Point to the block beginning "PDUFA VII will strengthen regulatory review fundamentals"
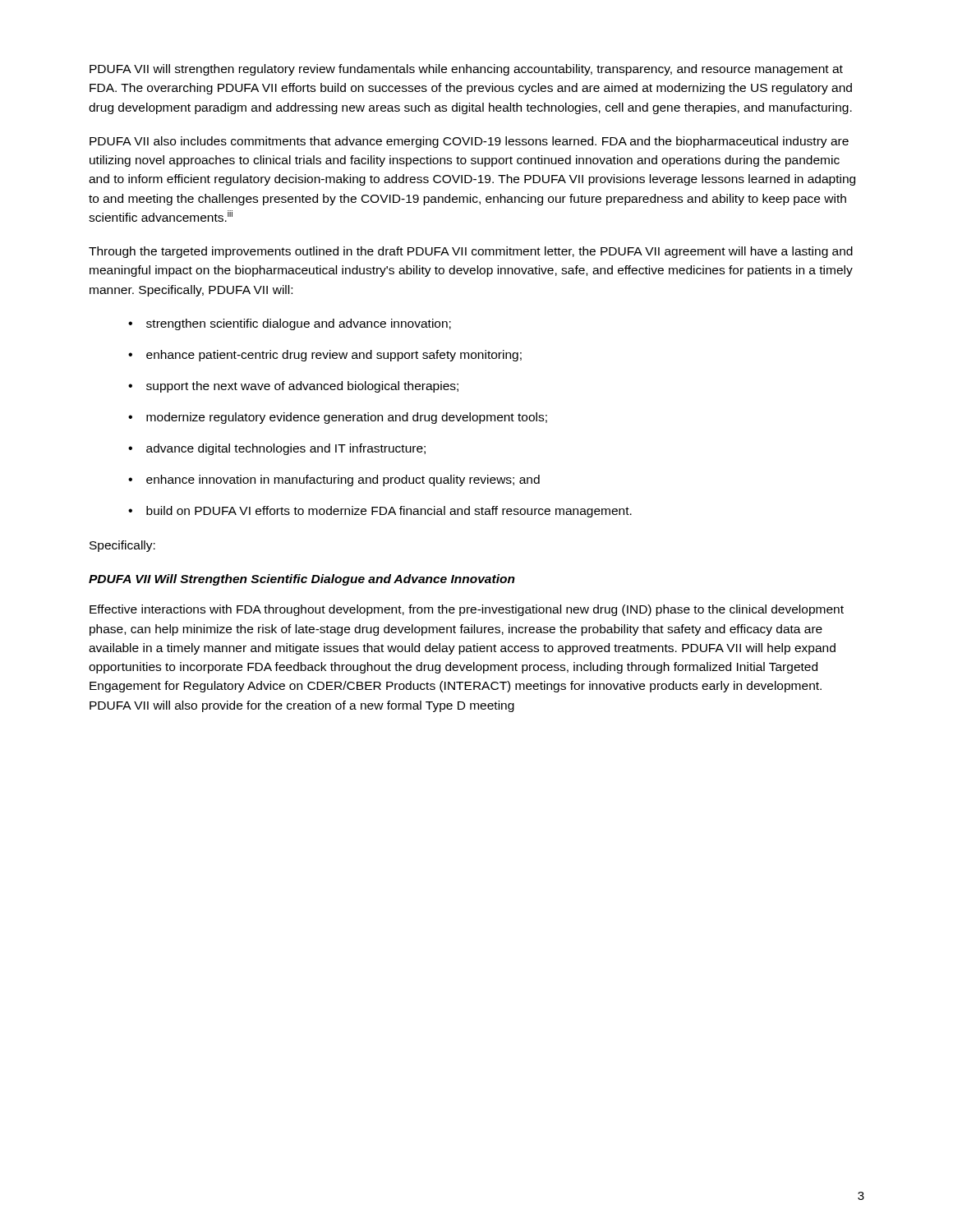This screenshot has width=953, height=1232. (x=471, y=88)
